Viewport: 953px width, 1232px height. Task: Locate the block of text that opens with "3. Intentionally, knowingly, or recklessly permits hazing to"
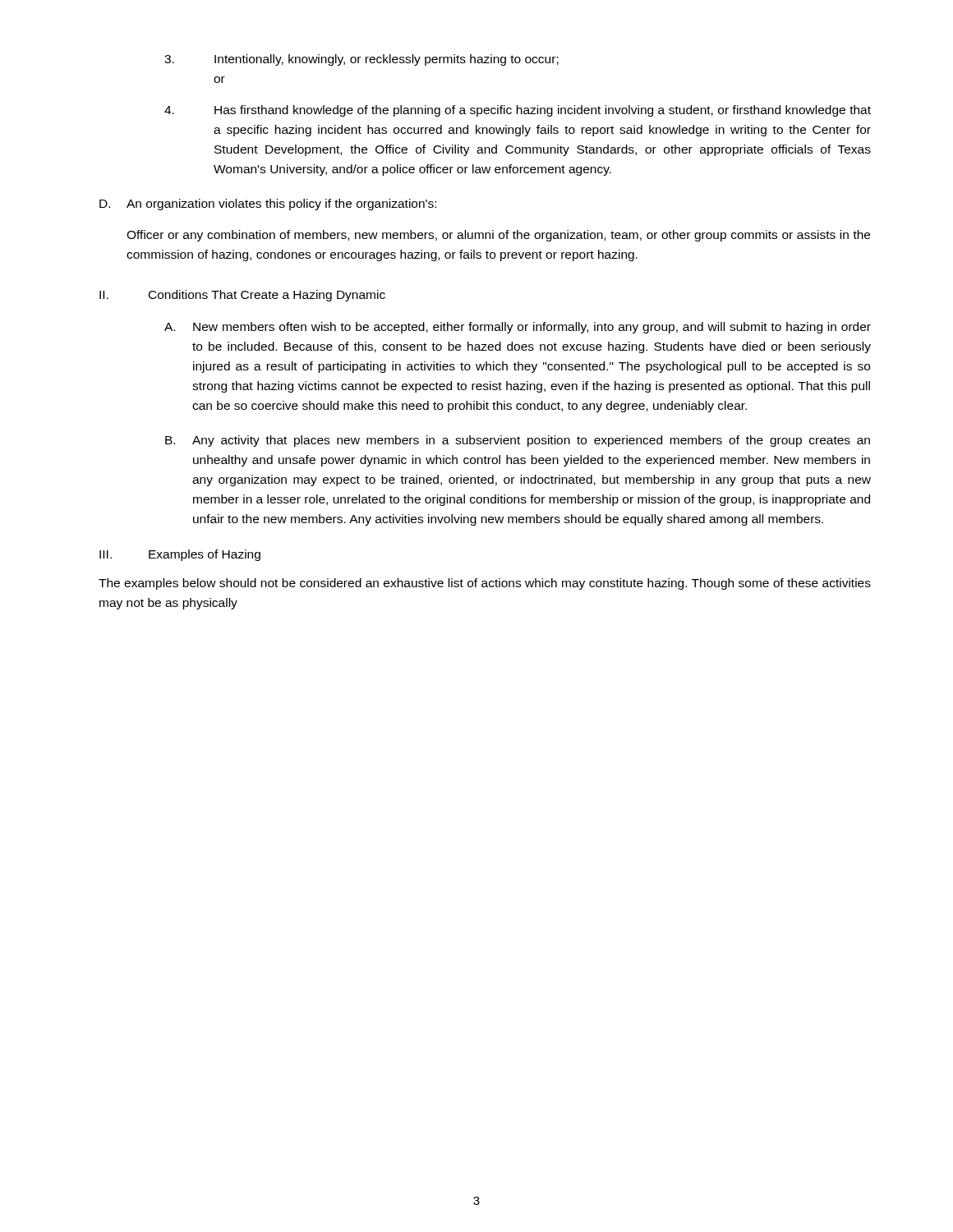click(x=518, y=69)
